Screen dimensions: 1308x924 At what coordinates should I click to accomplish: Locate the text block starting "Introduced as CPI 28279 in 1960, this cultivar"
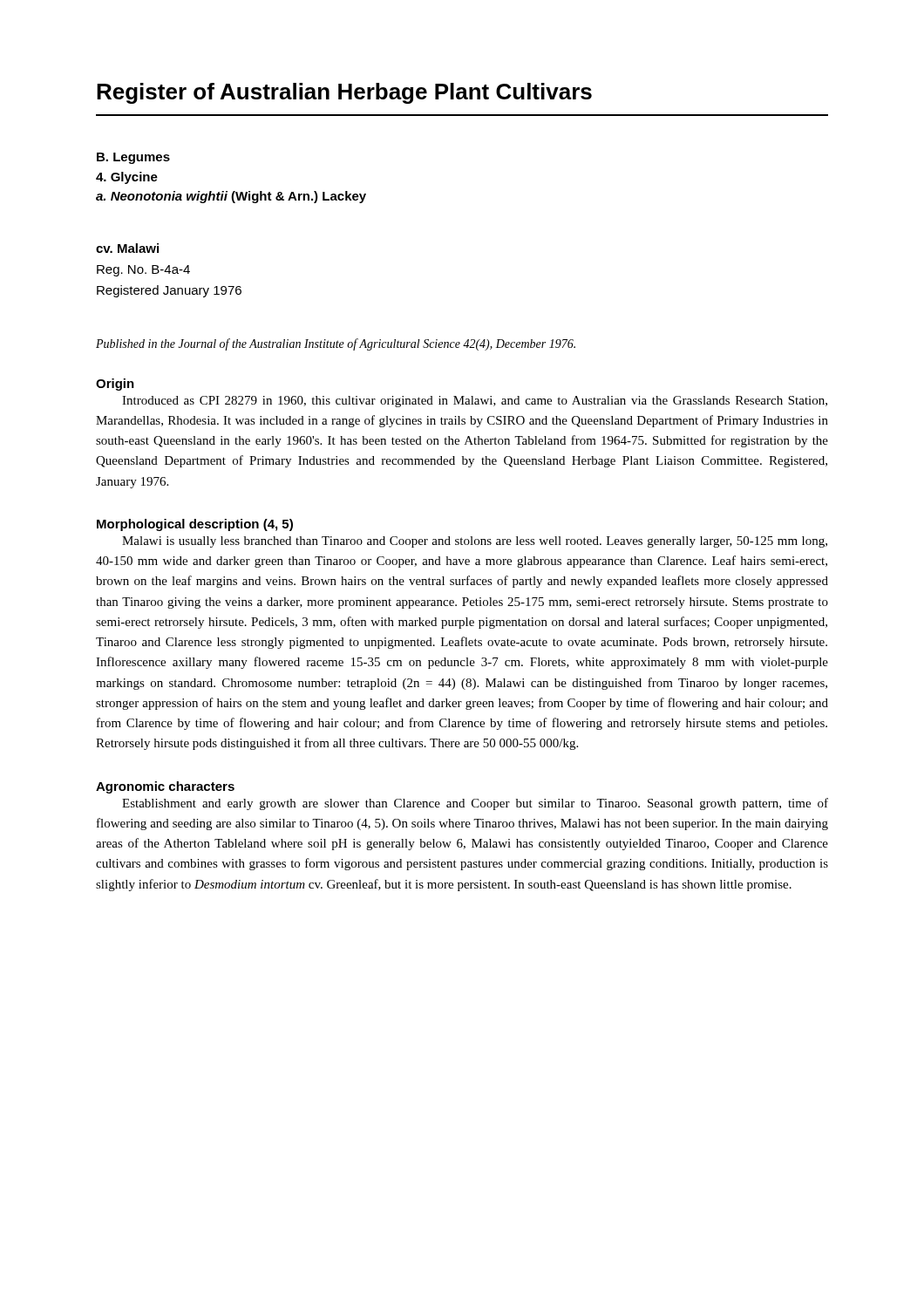click(462, 441)
